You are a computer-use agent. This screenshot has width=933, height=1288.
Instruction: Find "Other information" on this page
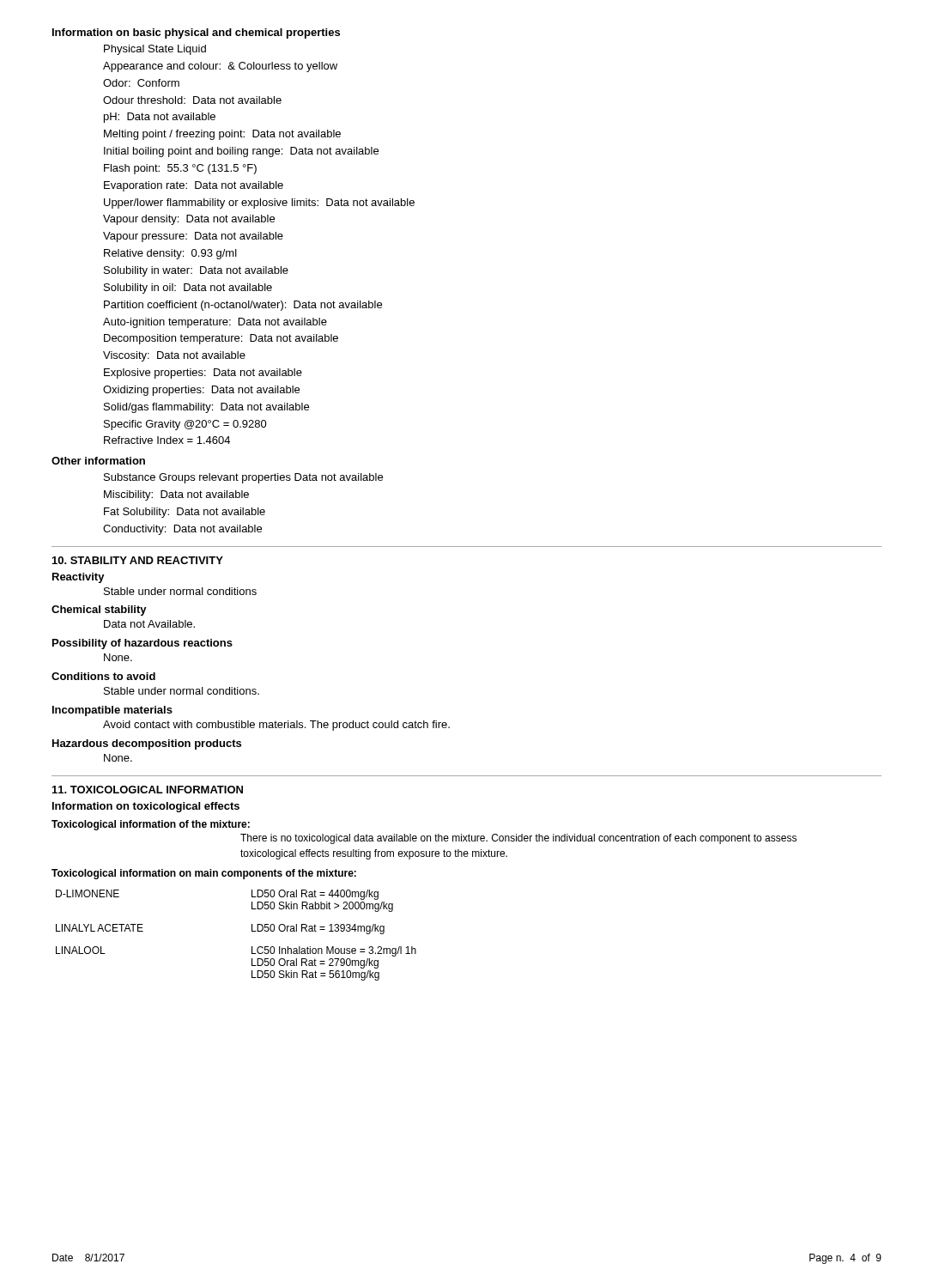99,461
